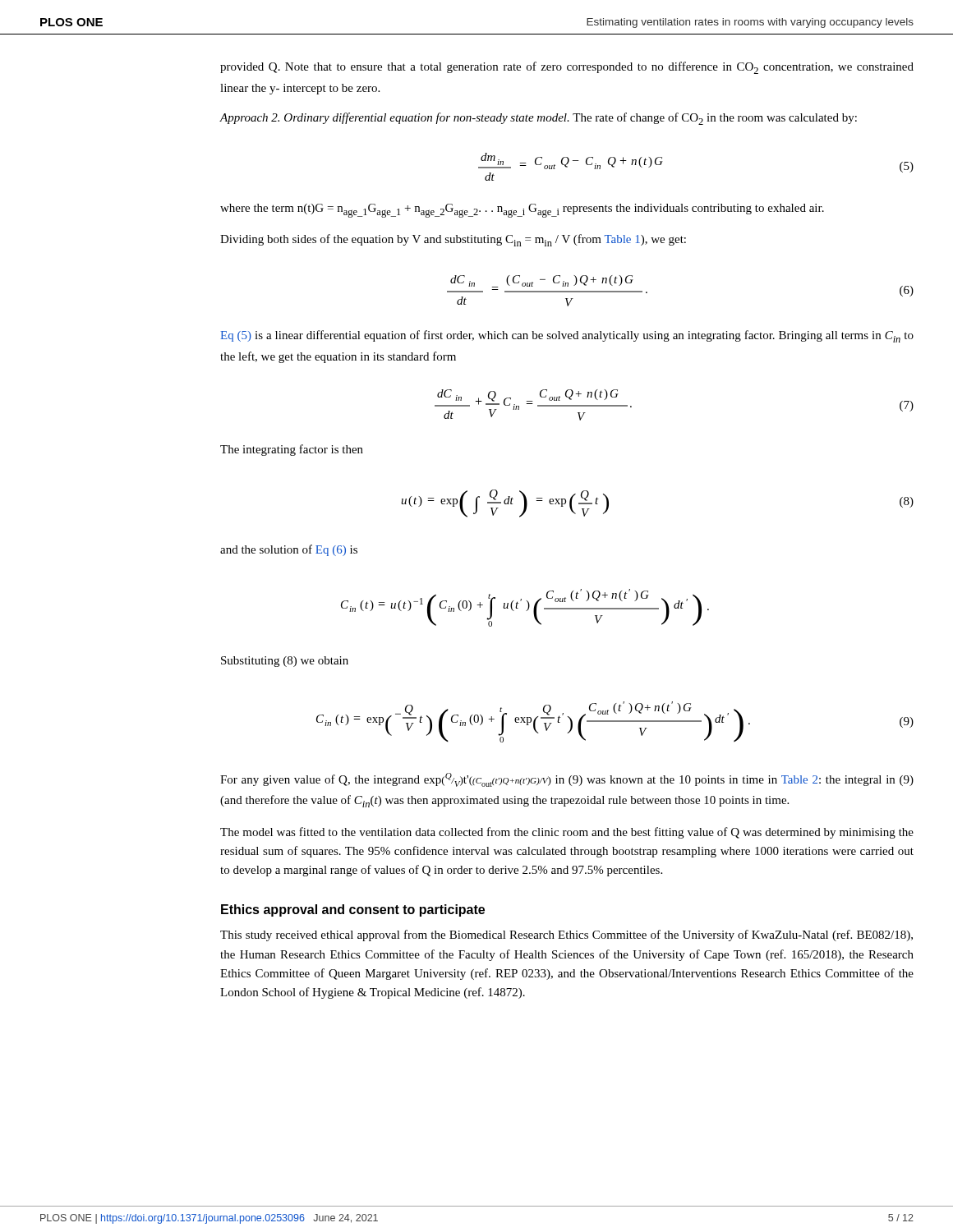This screenshot has width=953, height=1232.
Task: Click on the text block with the text "provided Q. Note that to ensure that"
Action: click(x=567, y=78)
